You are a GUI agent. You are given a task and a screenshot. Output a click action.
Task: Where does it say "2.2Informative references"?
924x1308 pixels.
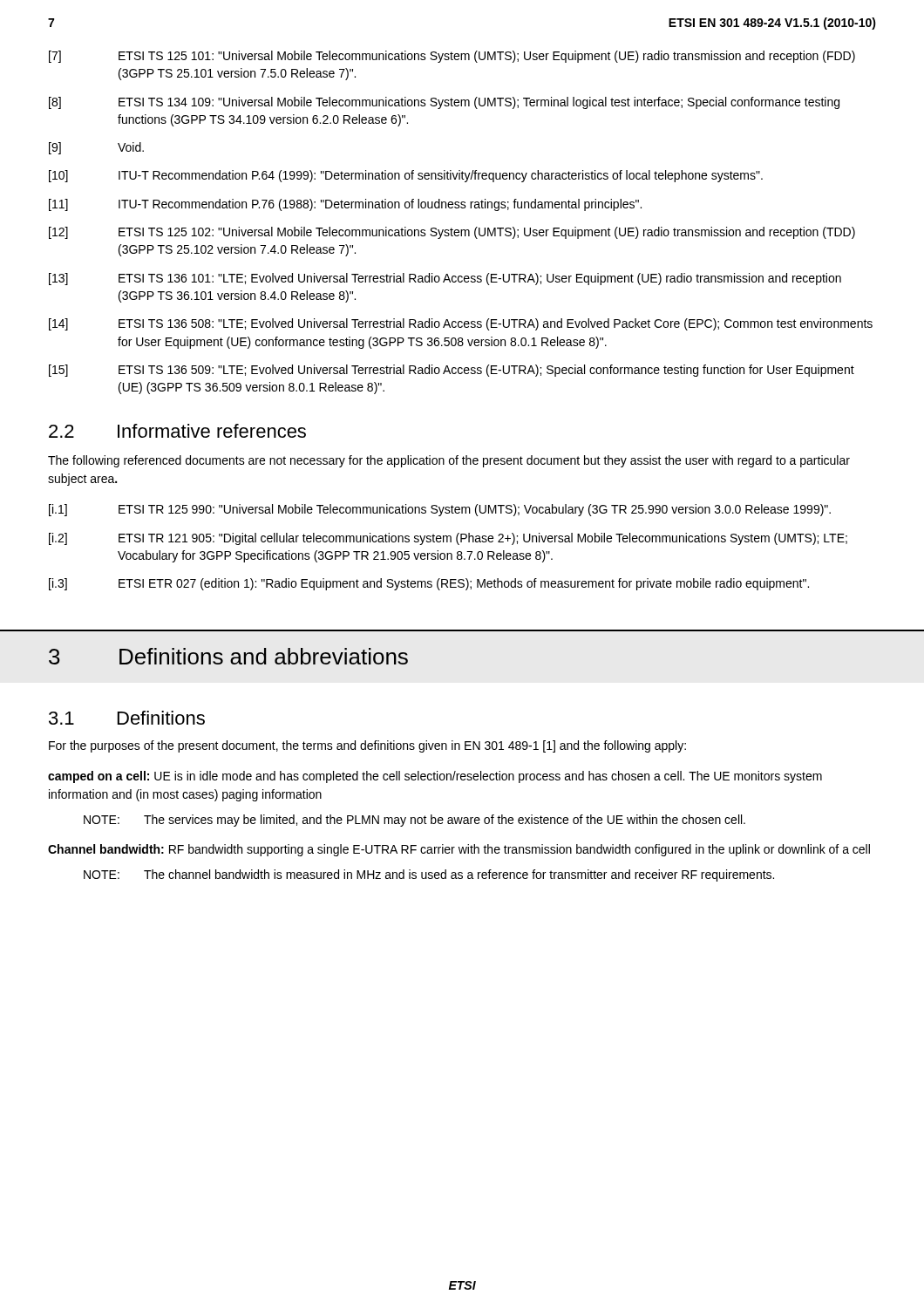point(177,431)
